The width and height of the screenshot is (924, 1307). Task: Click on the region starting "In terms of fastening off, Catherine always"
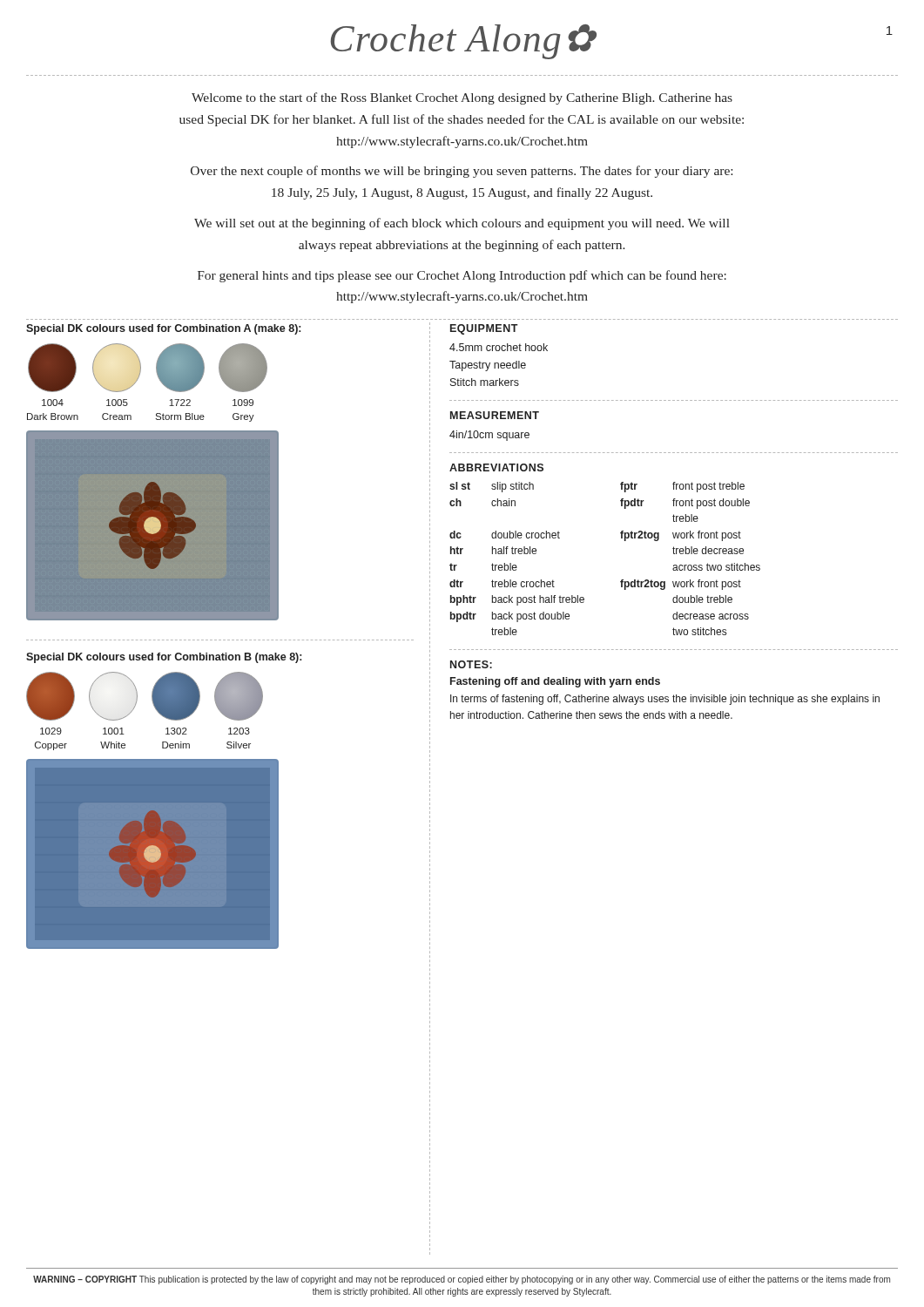(665, 707)
